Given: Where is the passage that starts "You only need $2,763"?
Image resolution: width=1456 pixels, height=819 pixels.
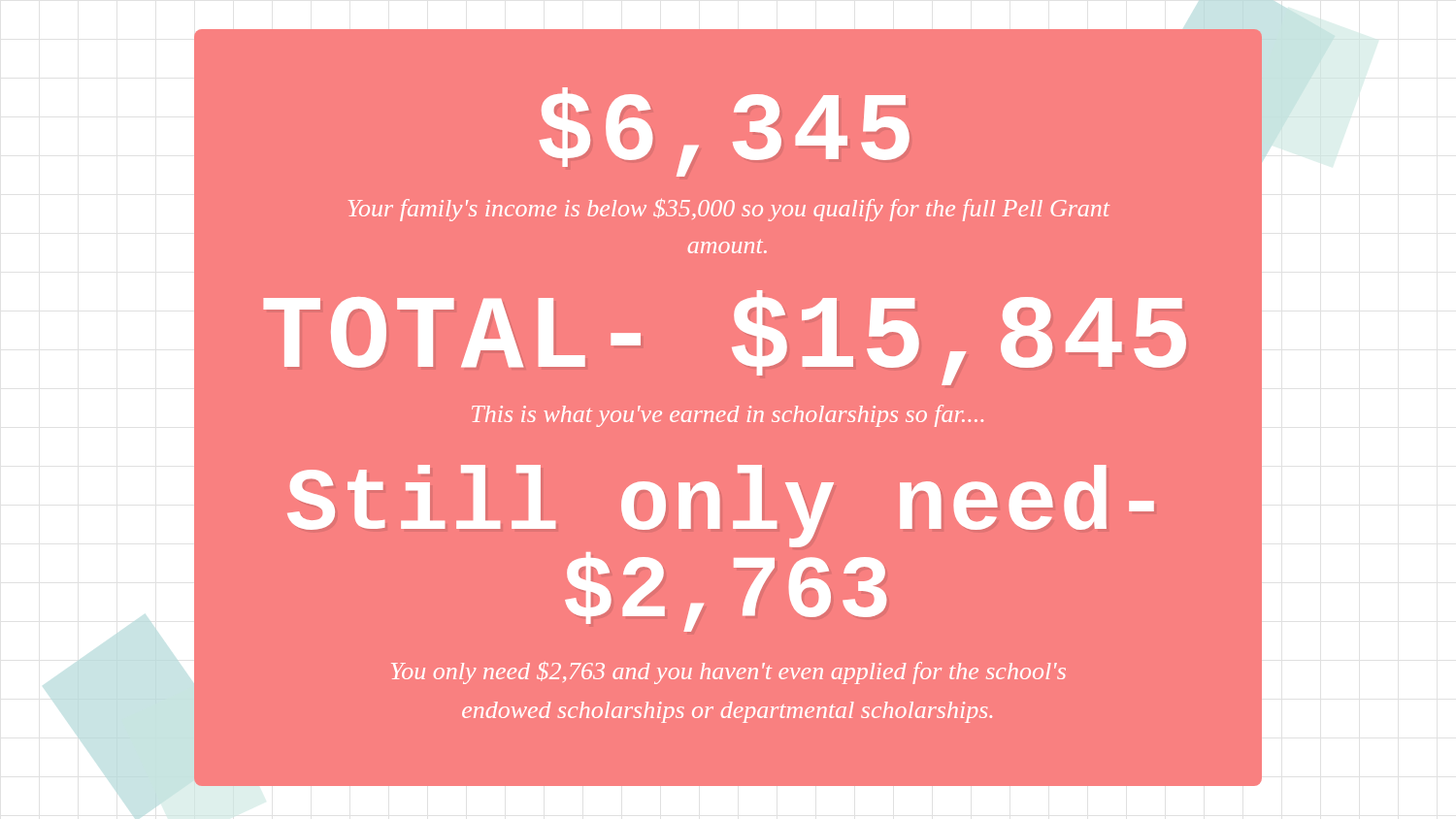Looking at the screenshot, I should tap(728, 690).
